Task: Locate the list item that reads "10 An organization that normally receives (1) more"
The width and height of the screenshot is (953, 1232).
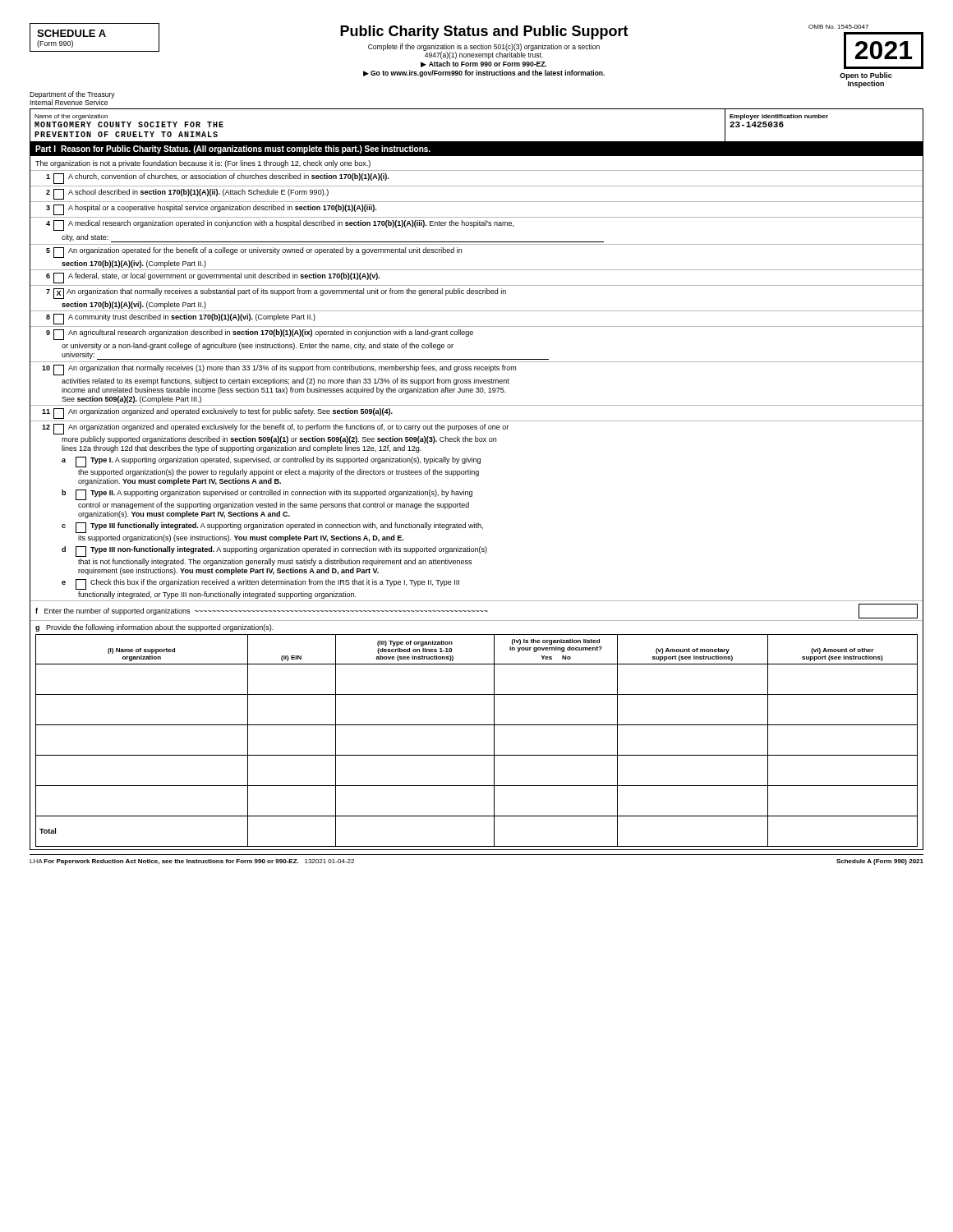Action: point(276,370)
